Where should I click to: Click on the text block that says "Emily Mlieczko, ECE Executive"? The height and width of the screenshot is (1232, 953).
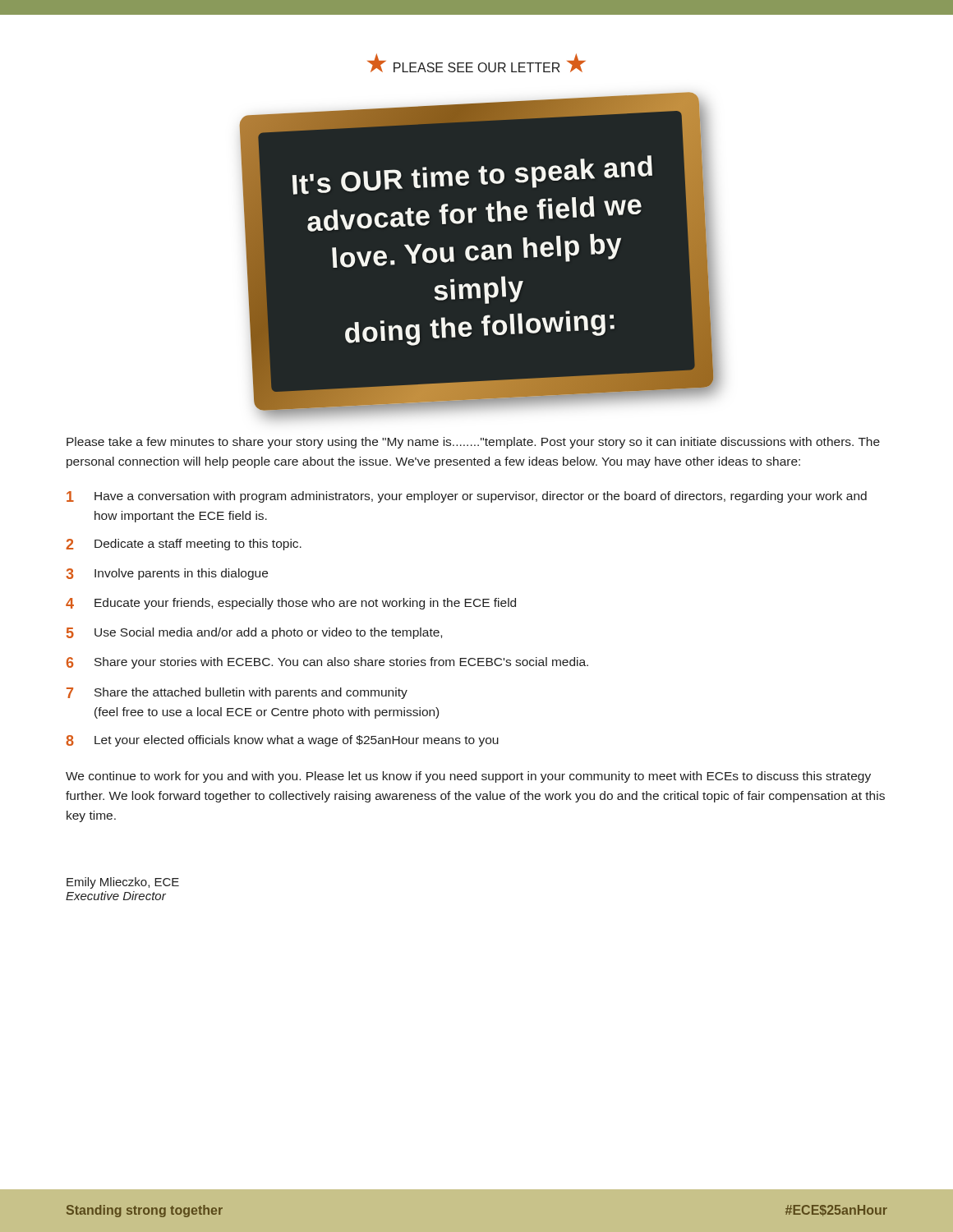tap(123, 883)
